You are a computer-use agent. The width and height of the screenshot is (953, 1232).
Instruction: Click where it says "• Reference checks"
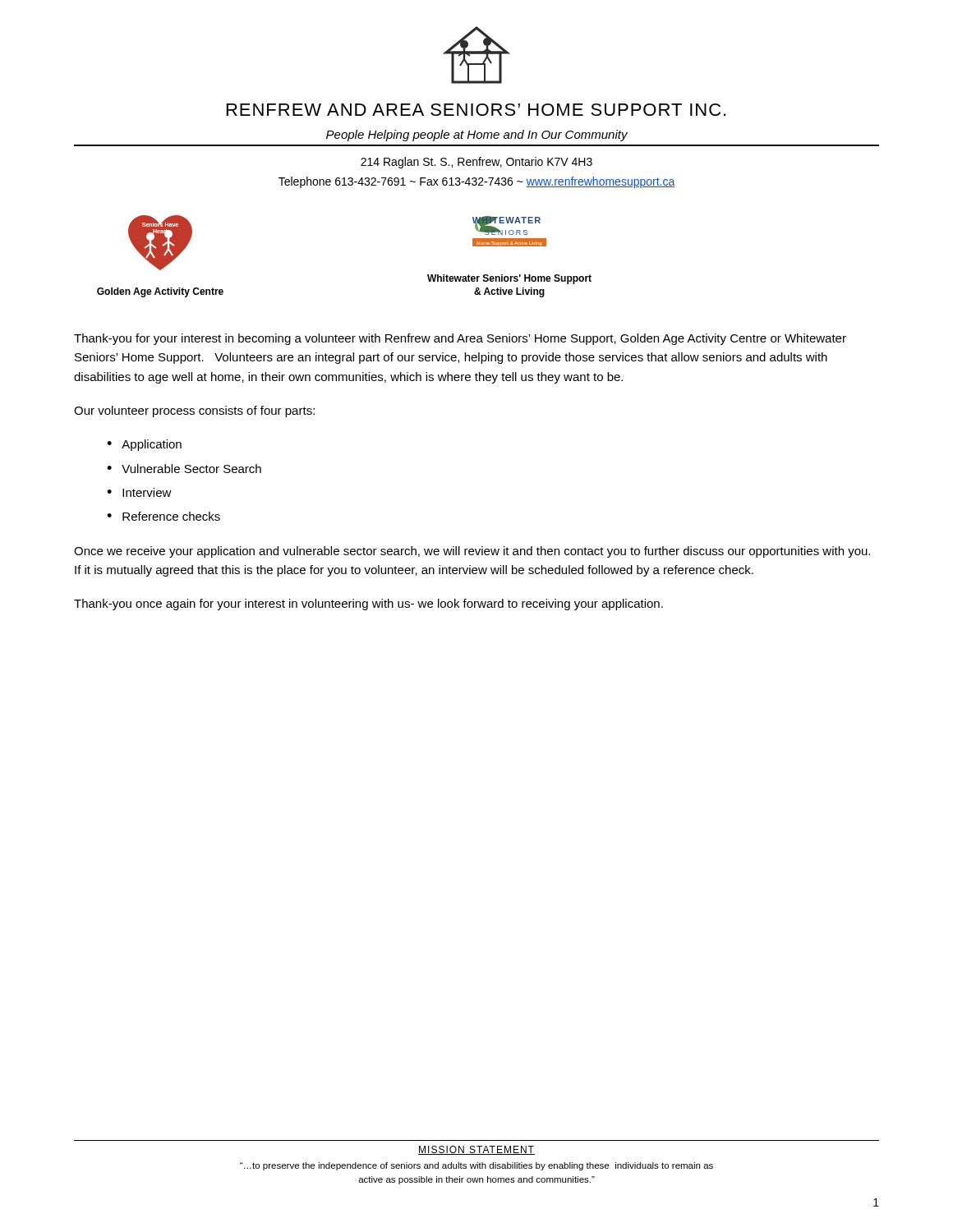point(164,517)
